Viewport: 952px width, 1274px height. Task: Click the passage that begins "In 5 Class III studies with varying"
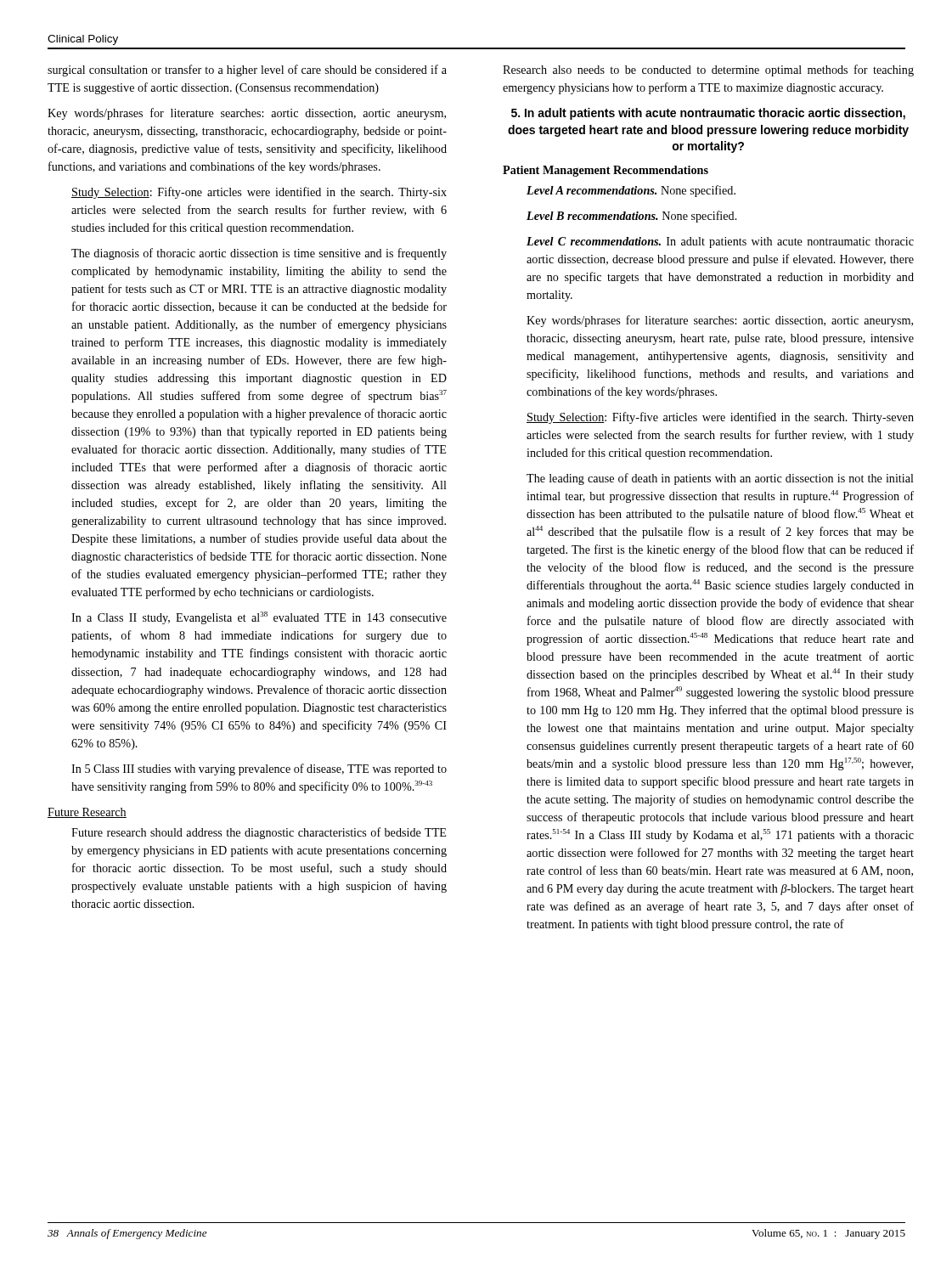tap(259, 777)
